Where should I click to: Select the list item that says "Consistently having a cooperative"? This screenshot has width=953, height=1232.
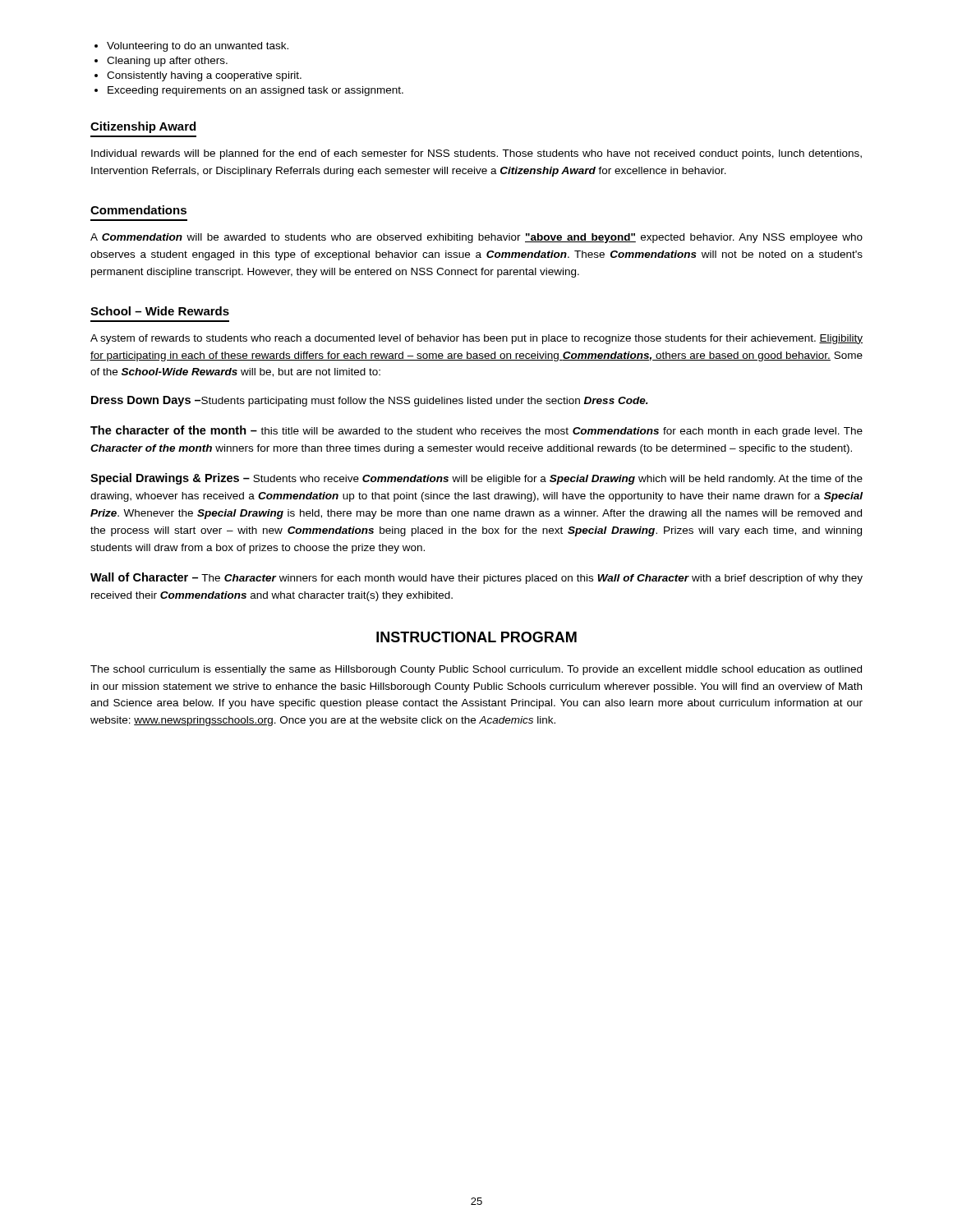(205, 75)
